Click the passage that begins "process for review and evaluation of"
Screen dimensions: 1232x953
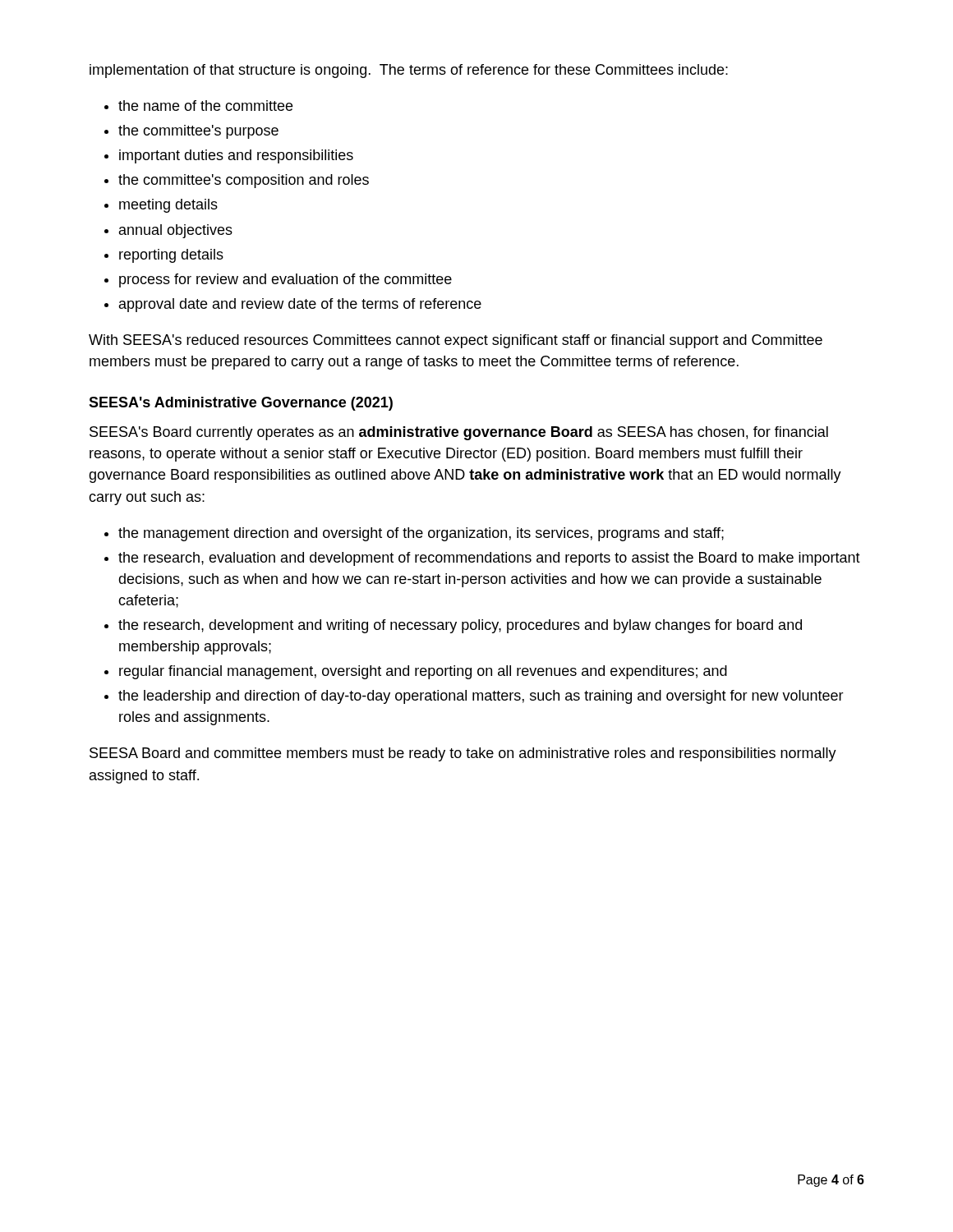click(285, 279)
